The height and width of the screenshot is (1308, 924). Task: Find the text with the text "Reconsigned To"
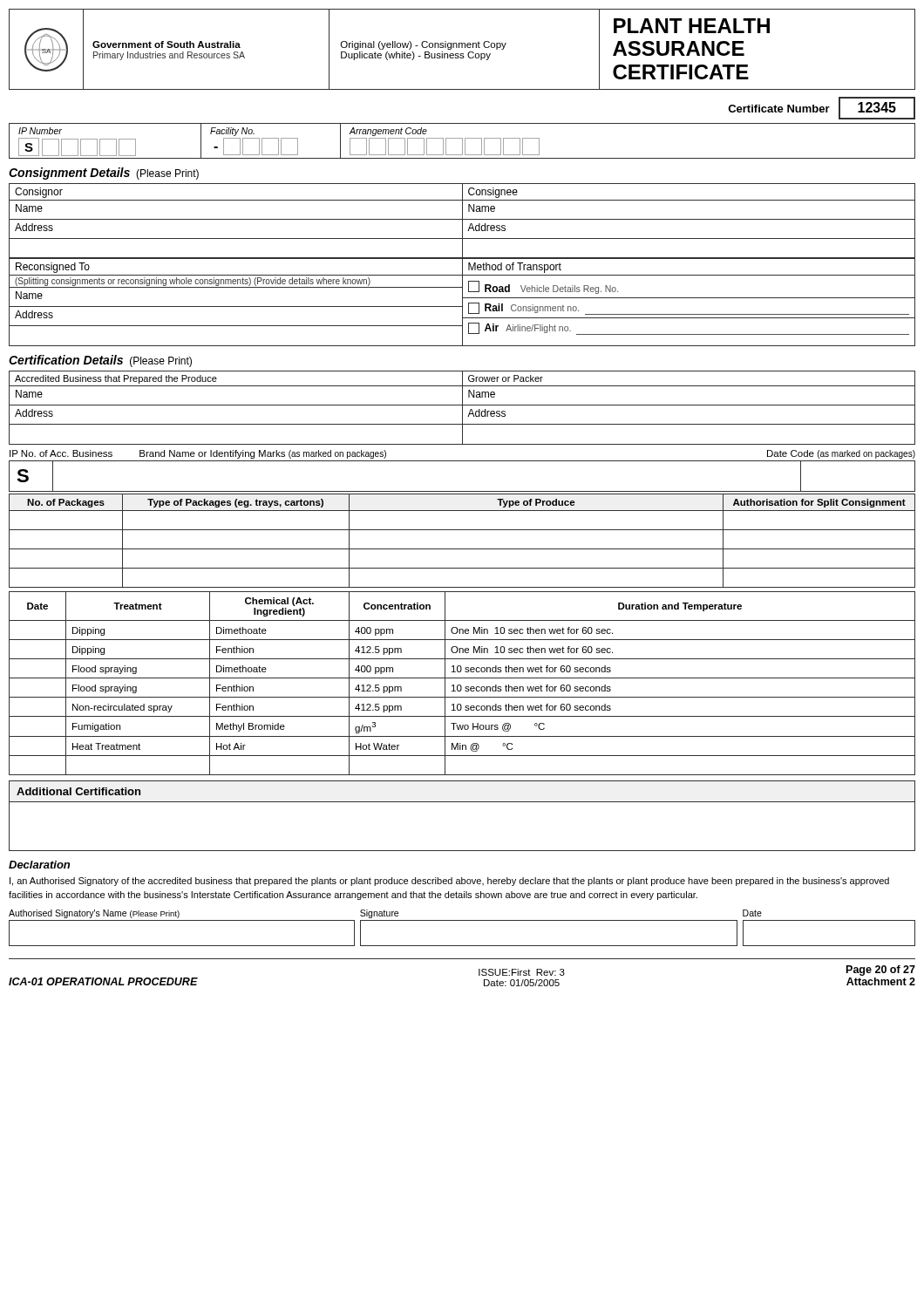coord(52,267)
